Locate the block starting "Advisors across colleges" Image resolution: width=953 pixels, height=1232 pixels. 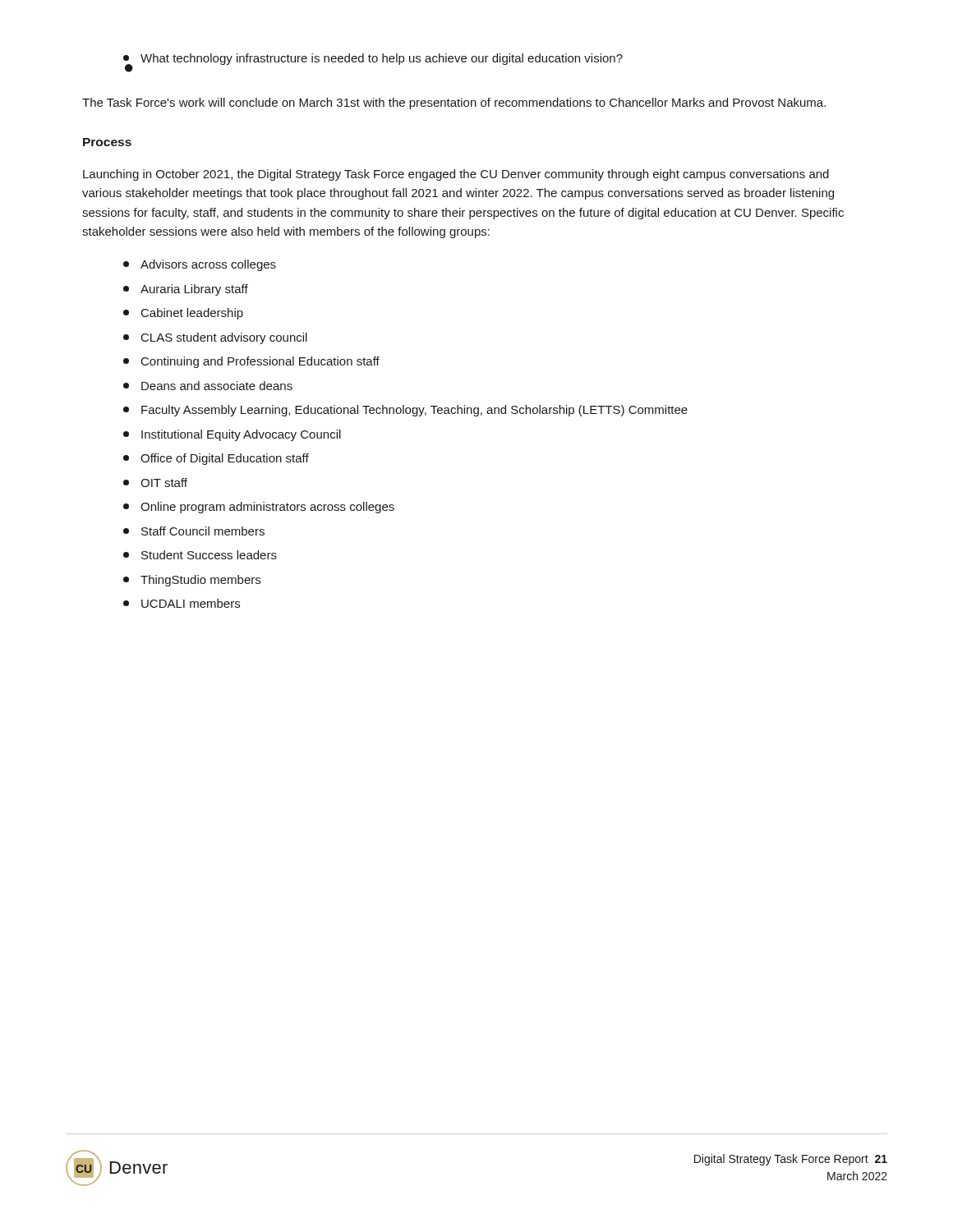200,265
